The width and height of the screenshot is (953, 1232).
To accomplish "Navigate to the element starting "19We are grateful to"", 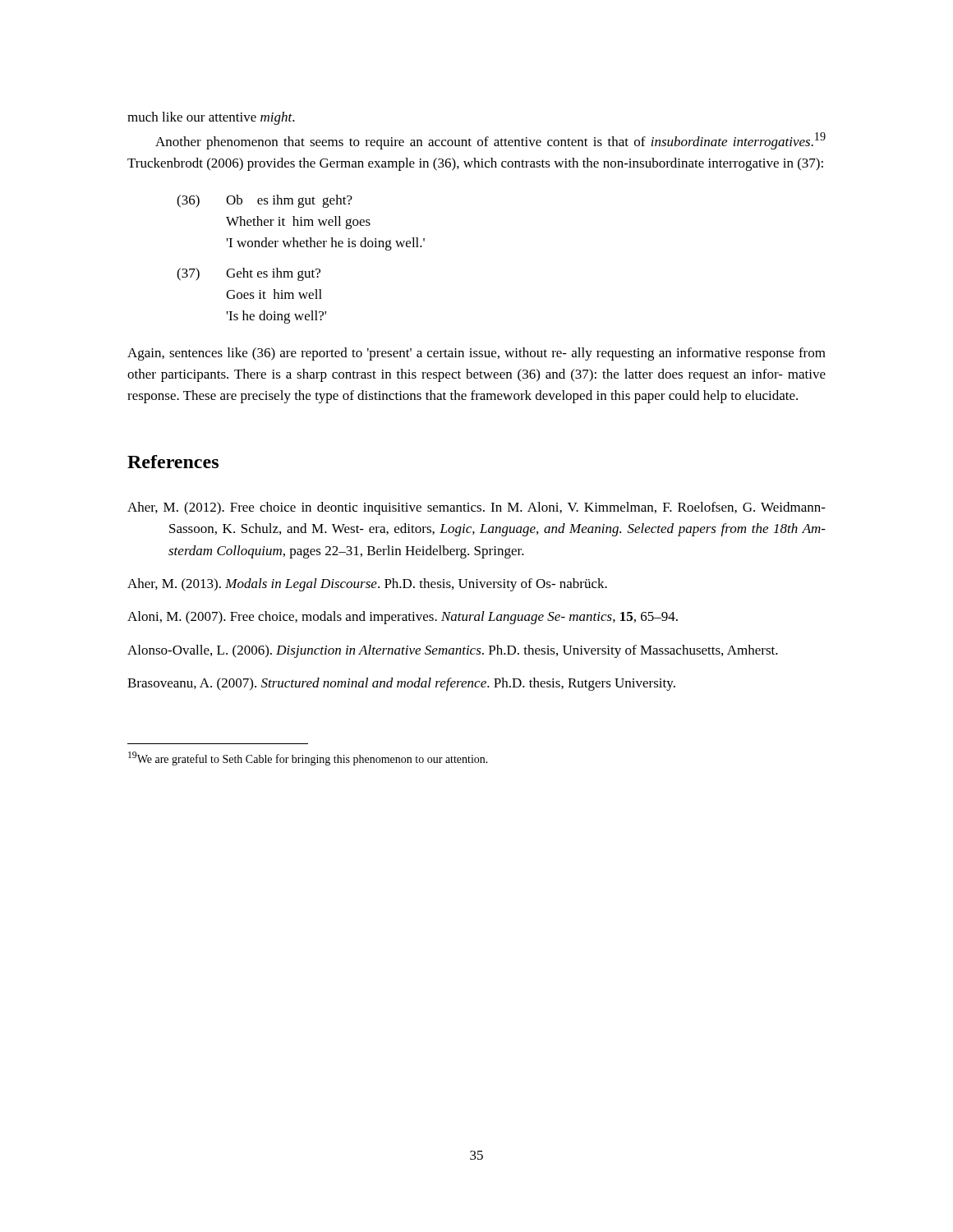I will (308, 758).
